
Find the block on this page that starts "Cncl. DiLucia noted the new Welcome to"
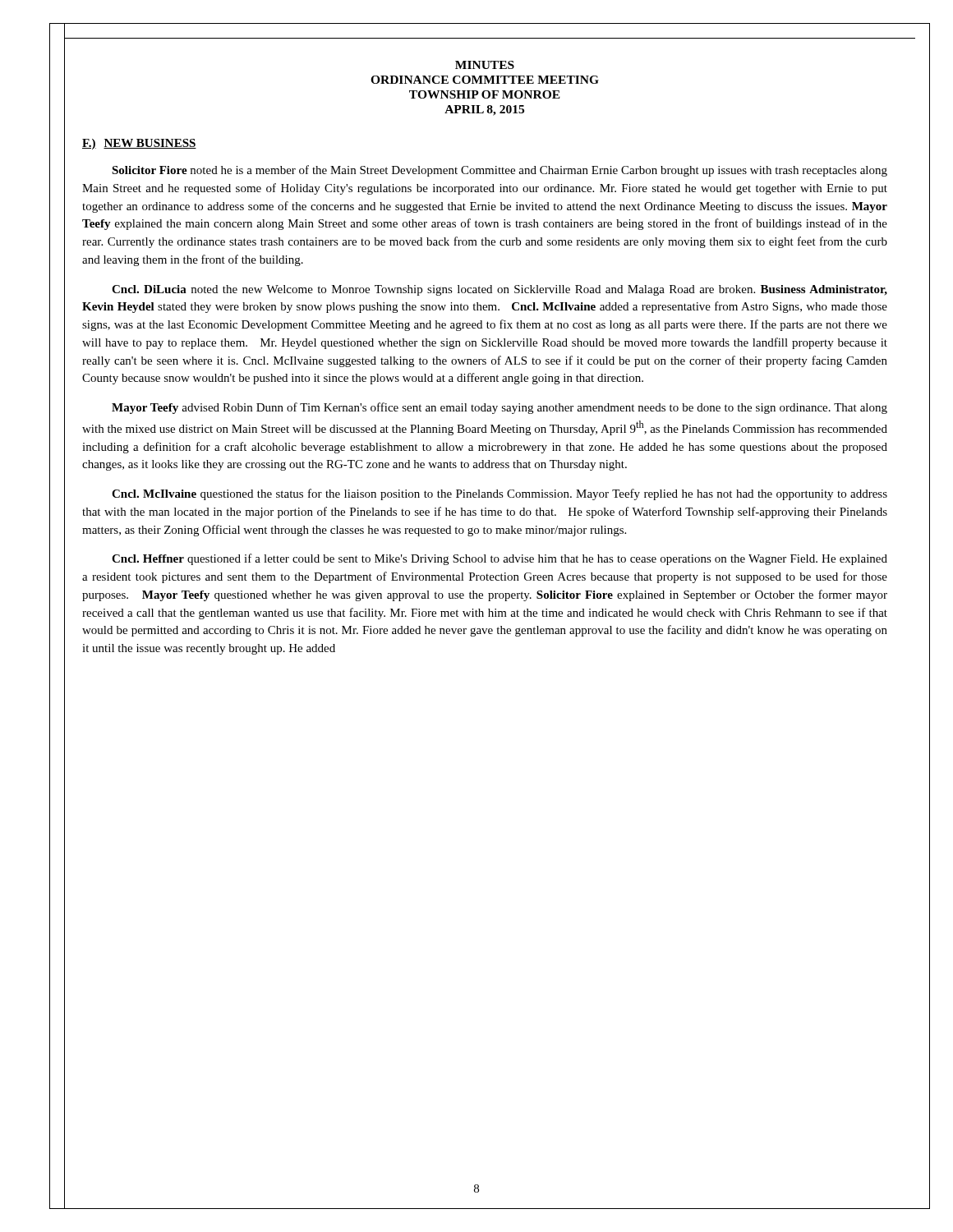(x=485, y=333)
